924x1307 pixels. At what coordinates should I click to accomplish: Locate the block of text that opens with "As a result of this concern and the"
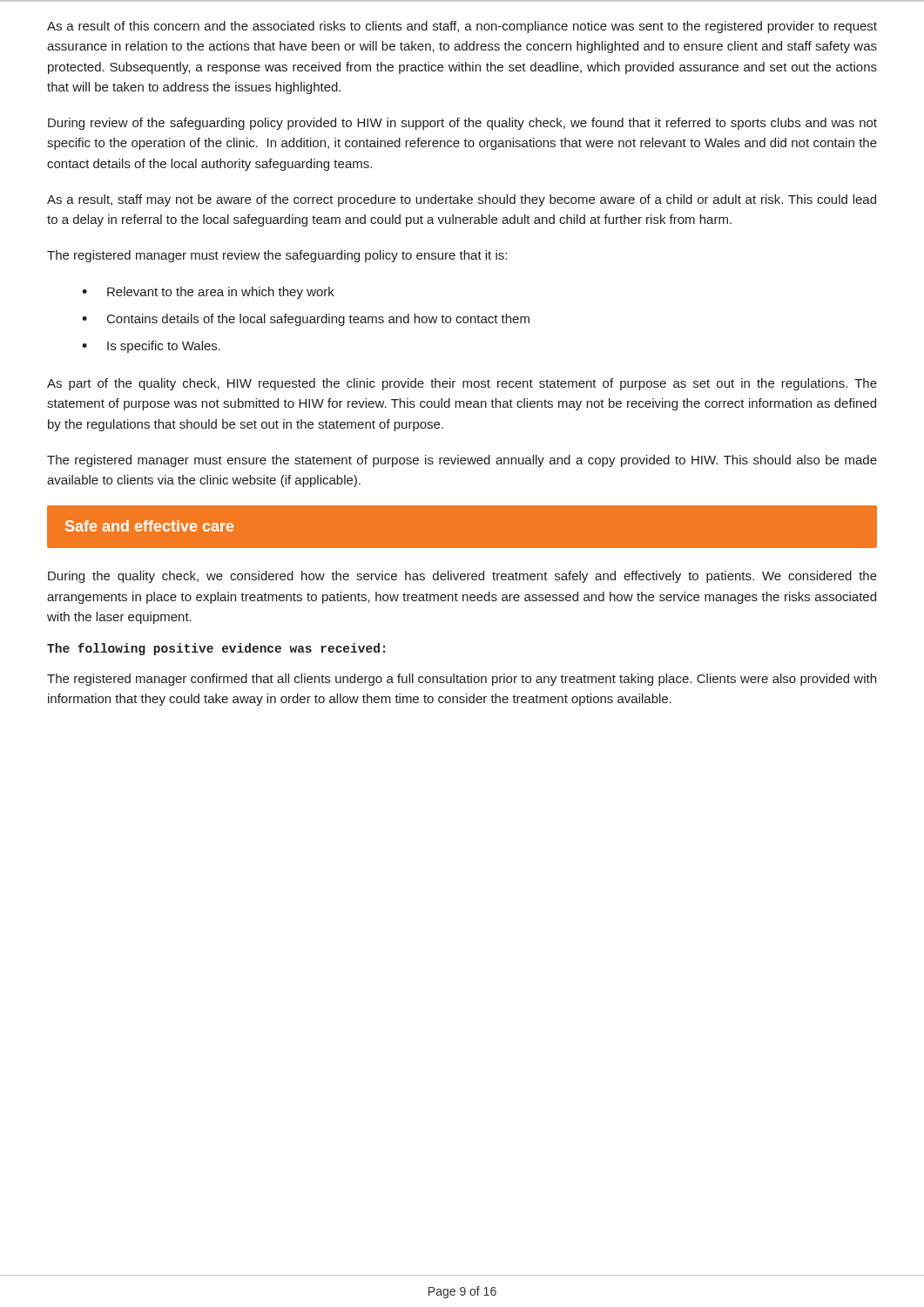[462, 56]
